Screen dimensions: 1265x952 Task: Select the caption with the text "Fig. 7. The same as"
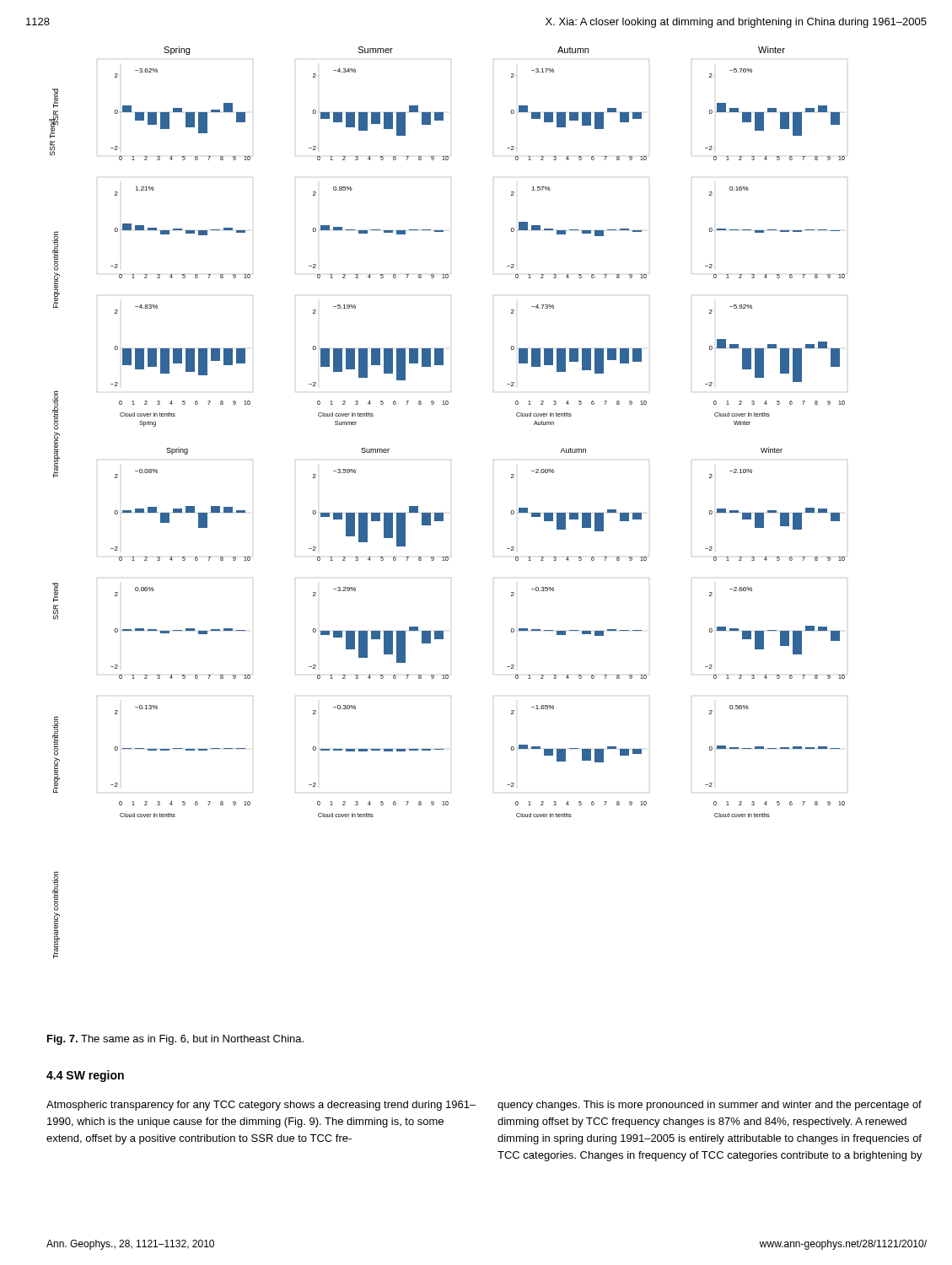click(x=175, y=1039)
